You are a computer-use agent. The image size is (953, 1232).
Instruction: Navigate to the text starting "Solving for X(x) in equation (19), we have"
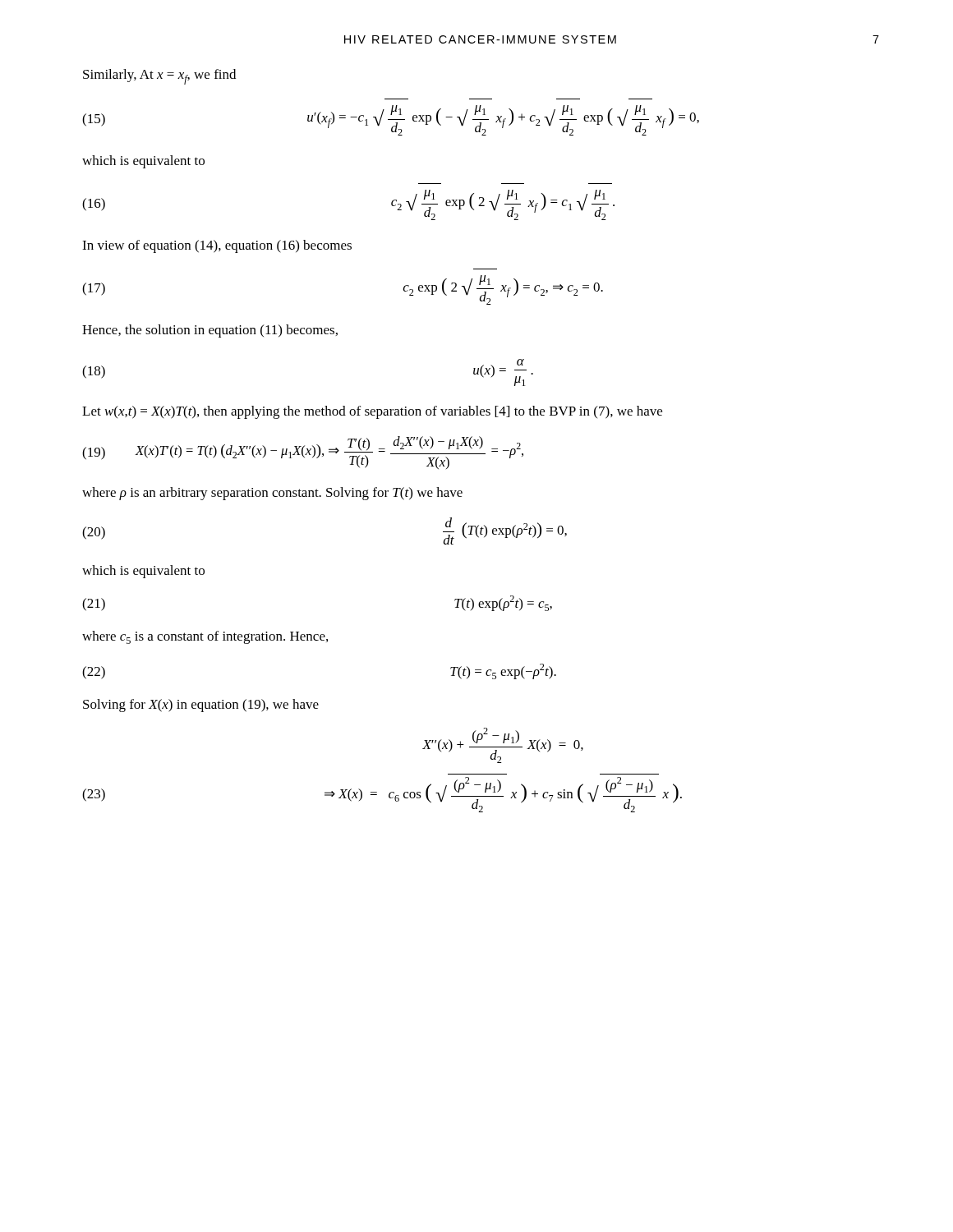[200, 704]
